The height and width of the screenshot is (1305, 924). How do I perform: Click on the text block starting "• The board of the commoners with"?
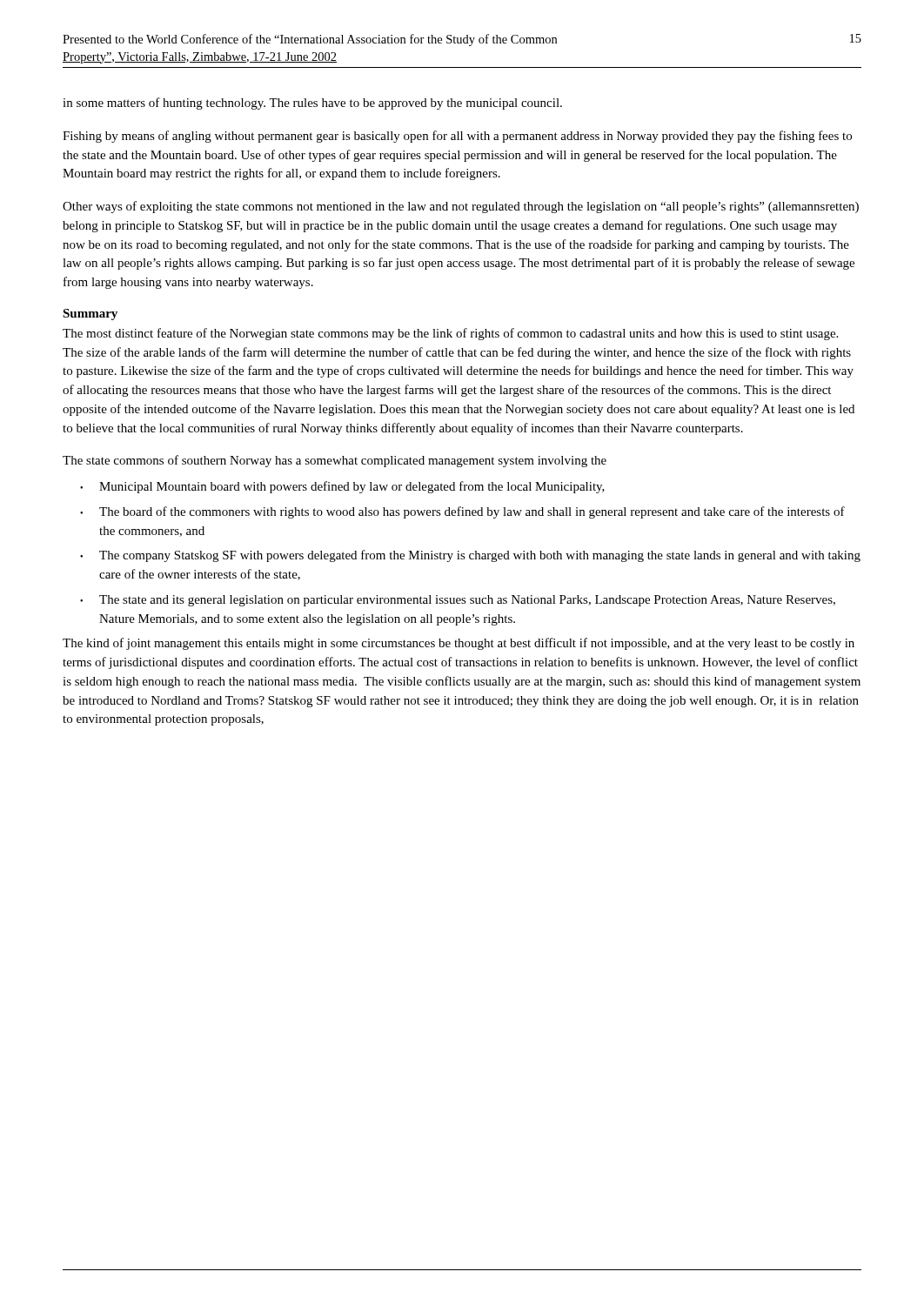pos(471,522)
